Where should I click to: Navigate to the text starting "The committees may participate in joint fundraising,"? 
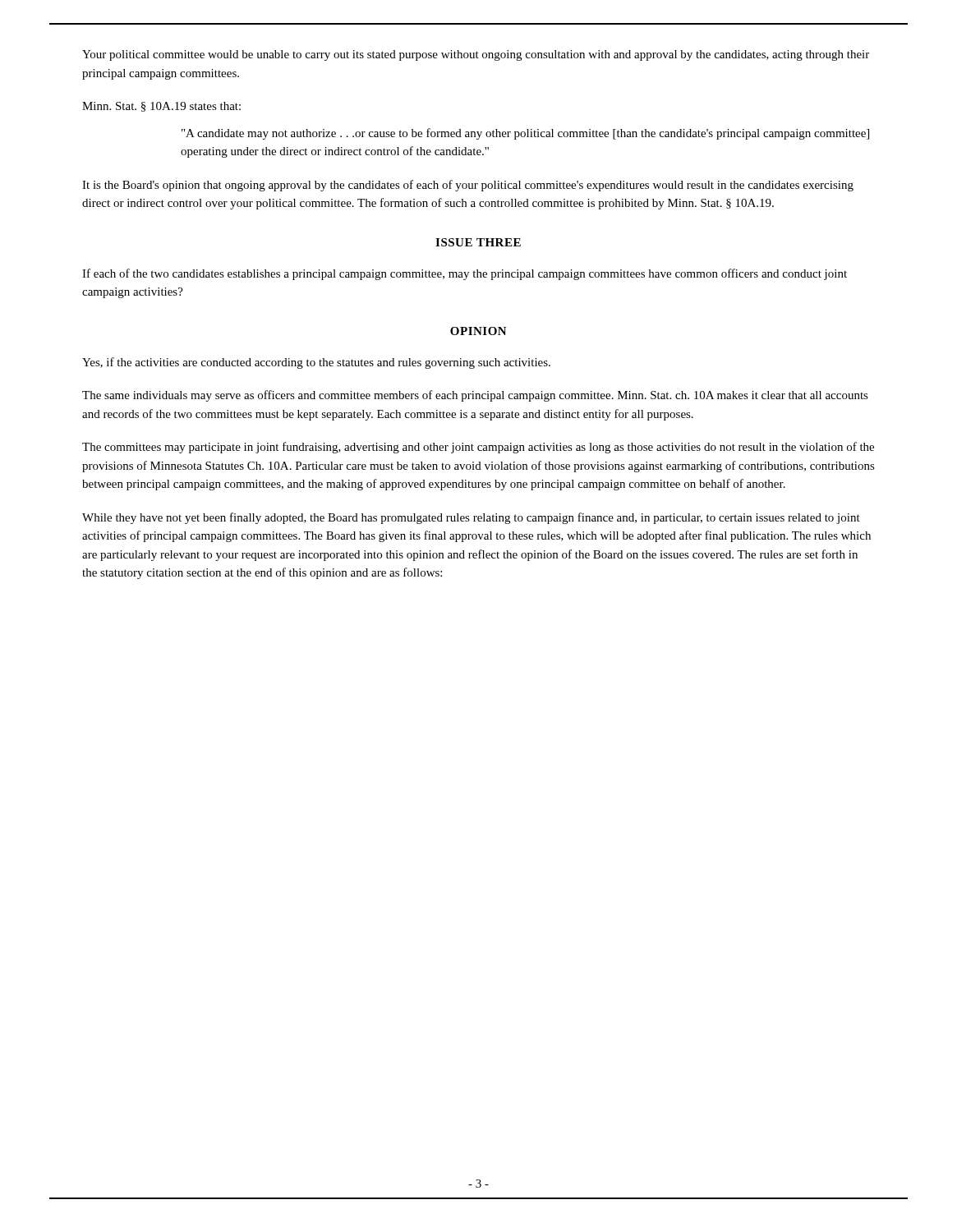point(478,465)
